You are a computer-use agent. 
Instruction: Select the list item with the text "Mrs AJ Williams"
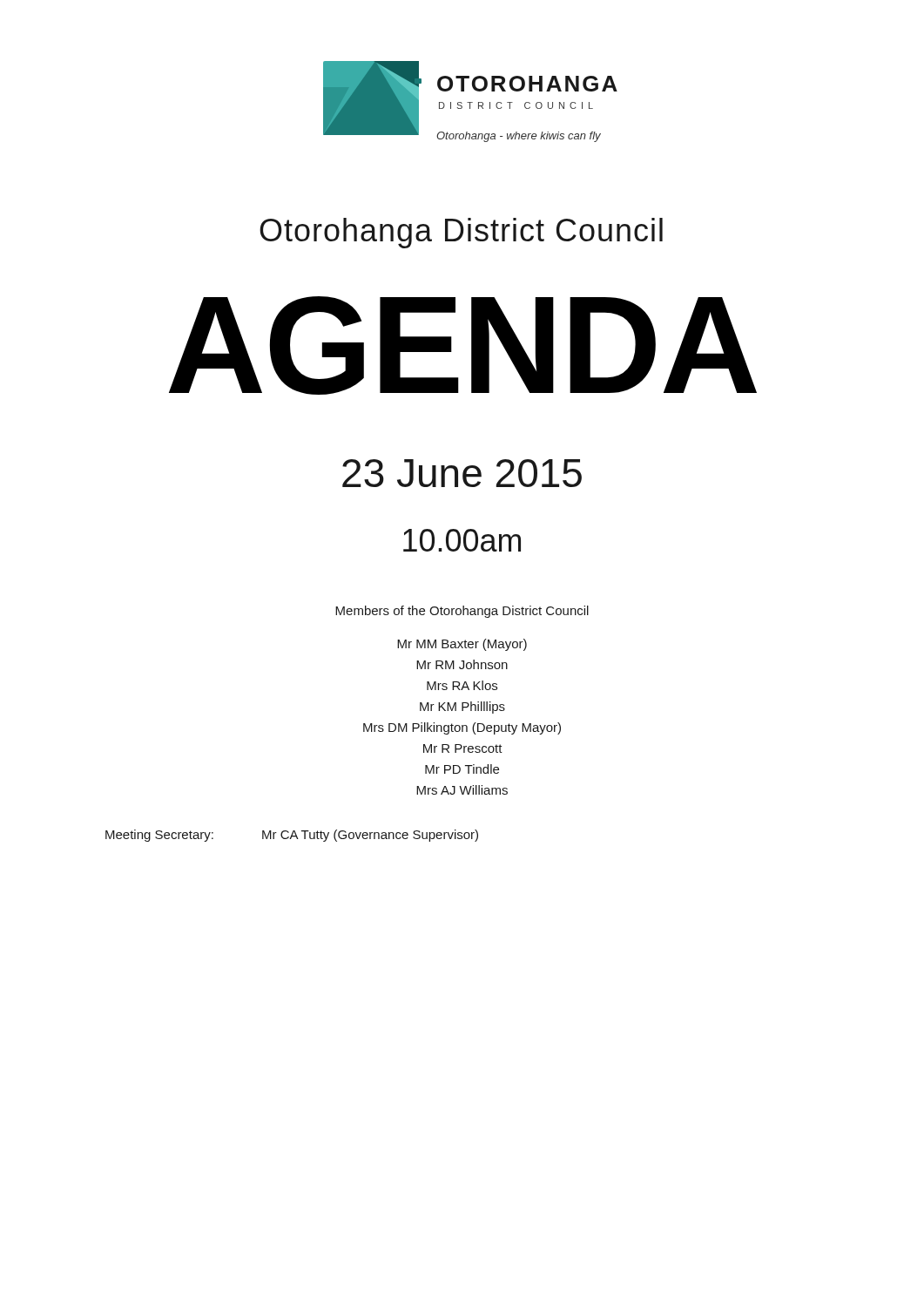462,790
